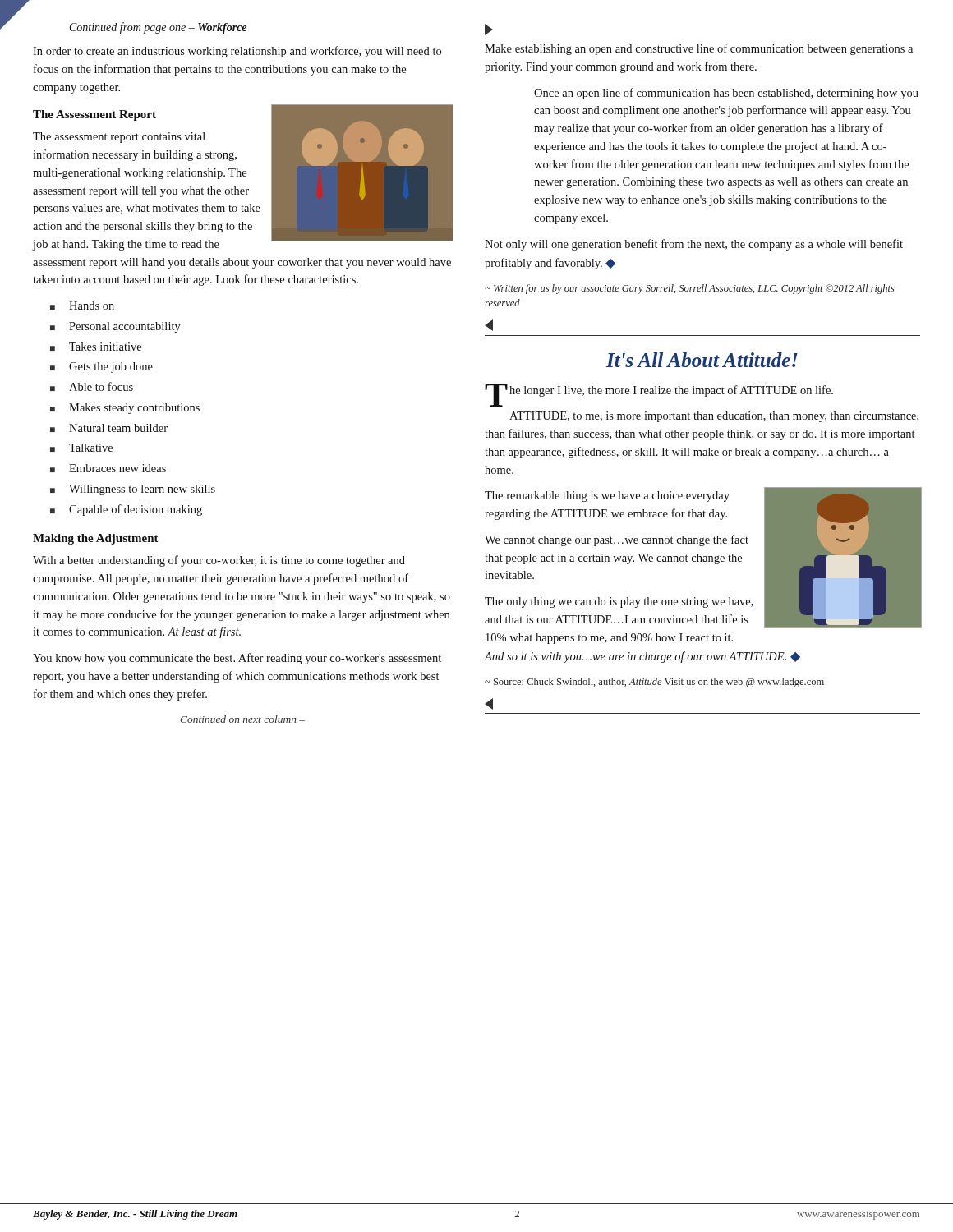This screenshot has height=1232, width=953.
Task: Where does it say "■Gets the job done"?
Action: coord(101,367)
